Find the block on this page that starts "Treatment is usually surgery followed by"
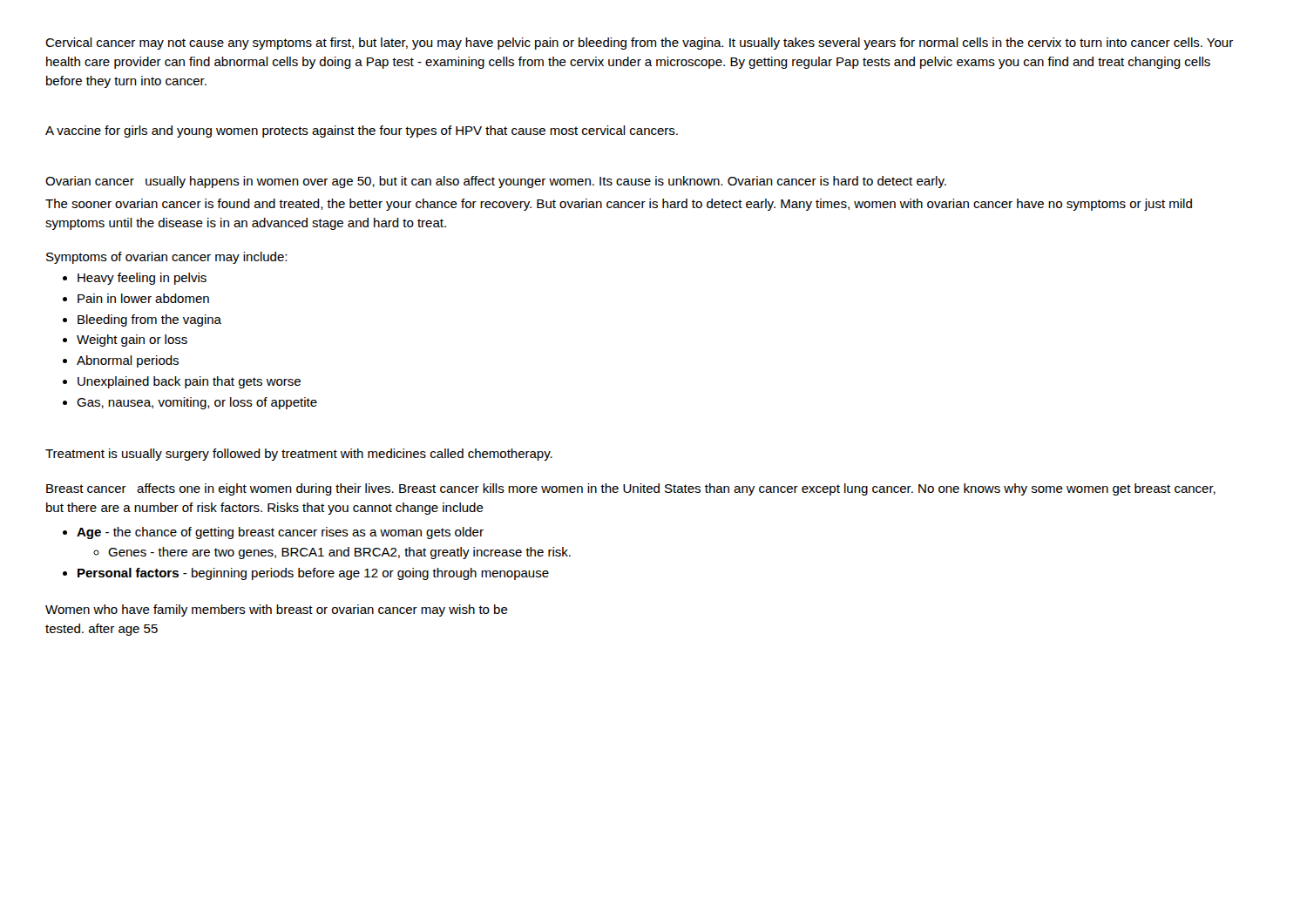The height and width of the screenshot is (924, 1307). (299, 453)
